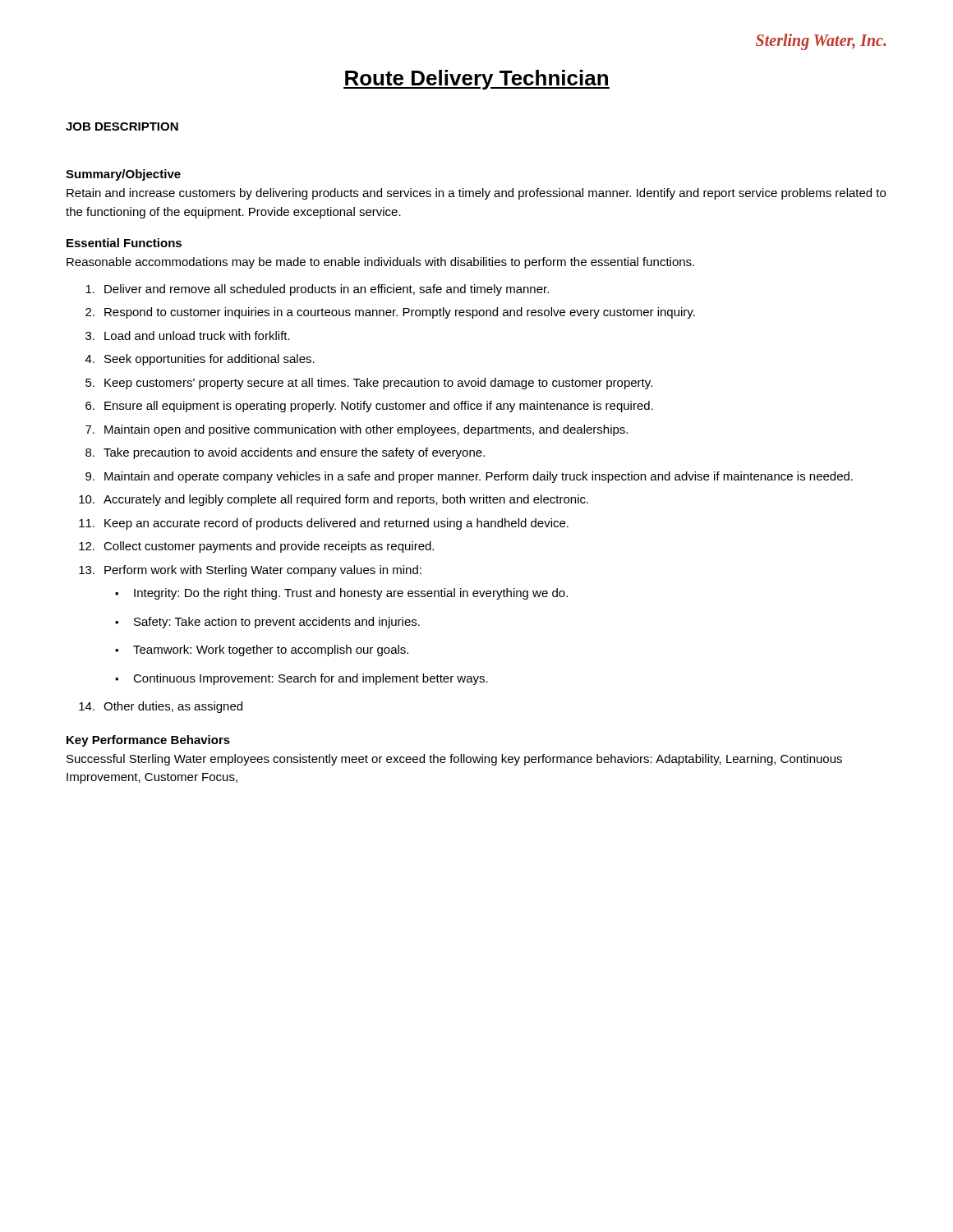Click on the list item containing "11.Keep an accurate record of products delivered and"
The width and height of the screenshot is (953, 1232).
coord(476,523)
